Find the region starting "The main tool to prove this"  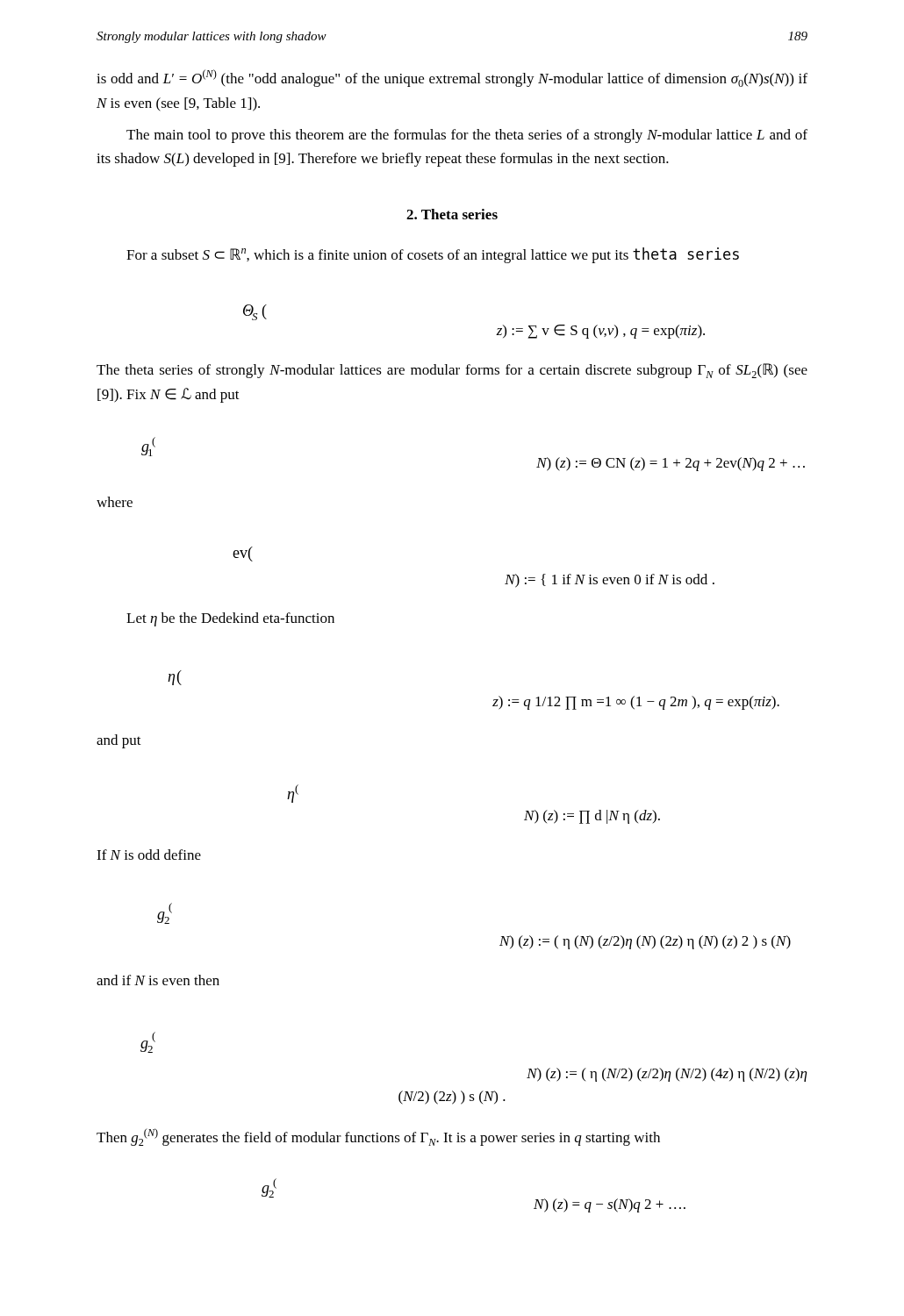click(x=452, y=147)
